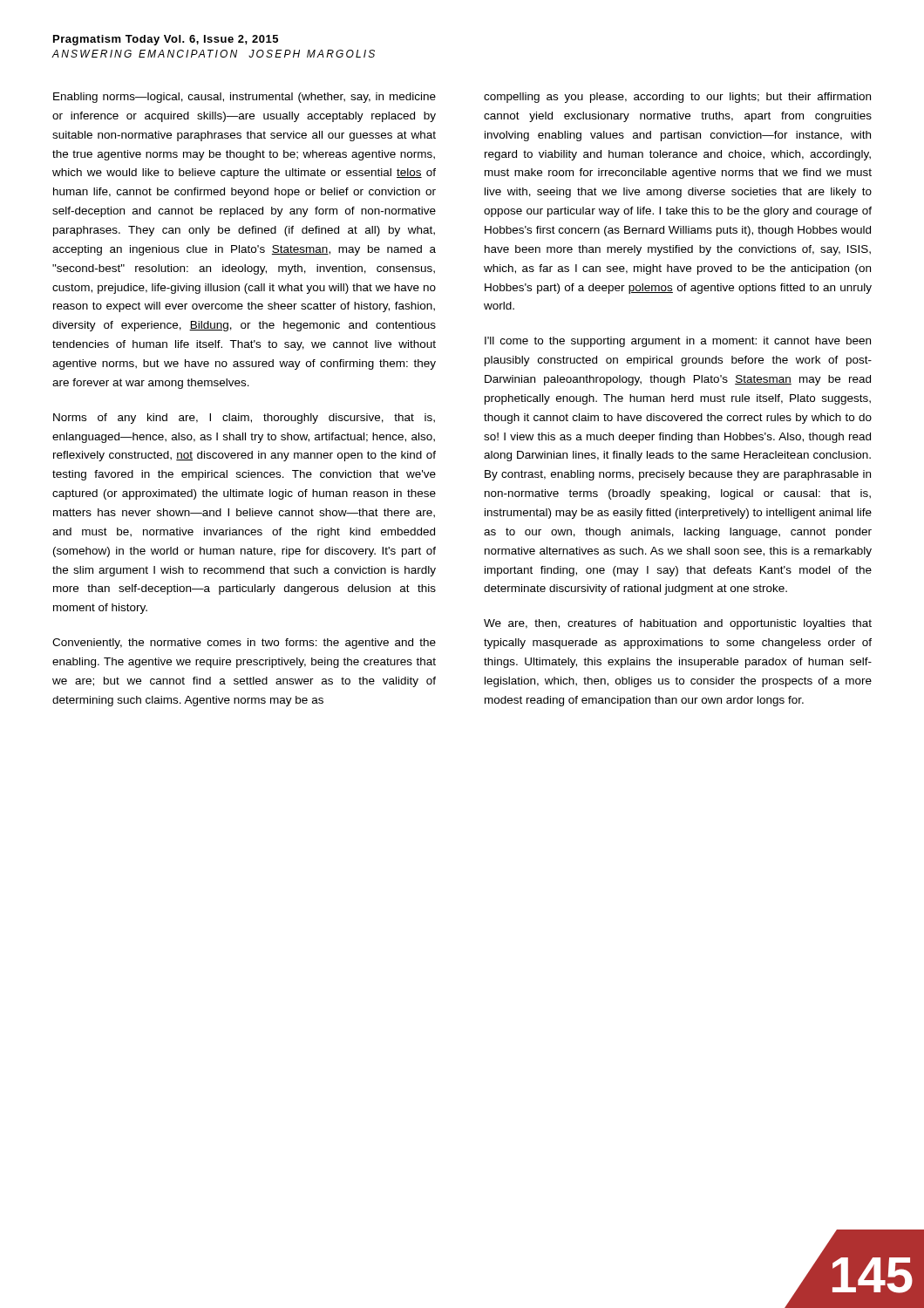Select the text starting "We are, then, creatures of"
924x1308 pixels.
[678, 662]
